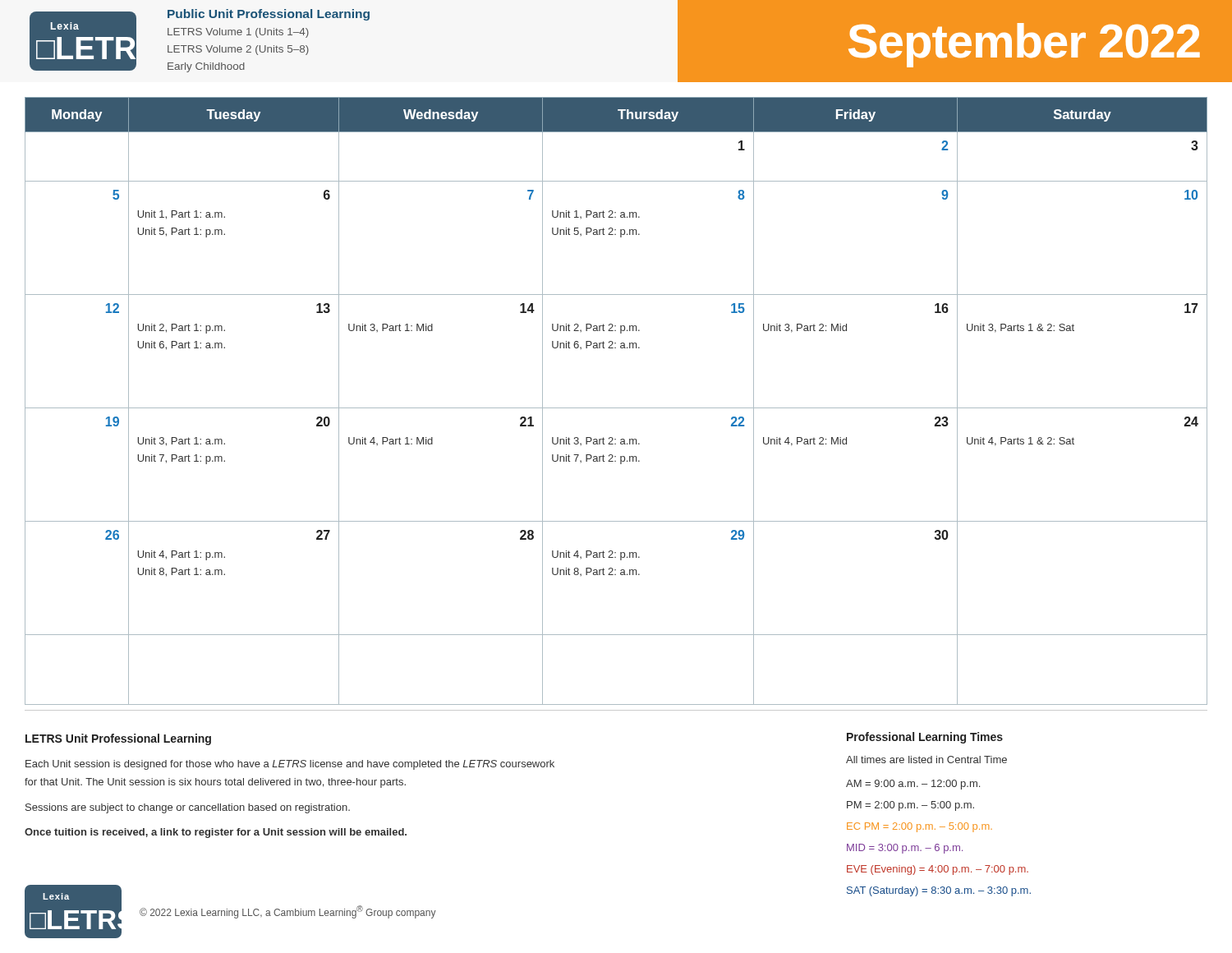The image size is (1232, 953).
Task: Locate the table with the text "Friday"
Action: coord(616,401)
